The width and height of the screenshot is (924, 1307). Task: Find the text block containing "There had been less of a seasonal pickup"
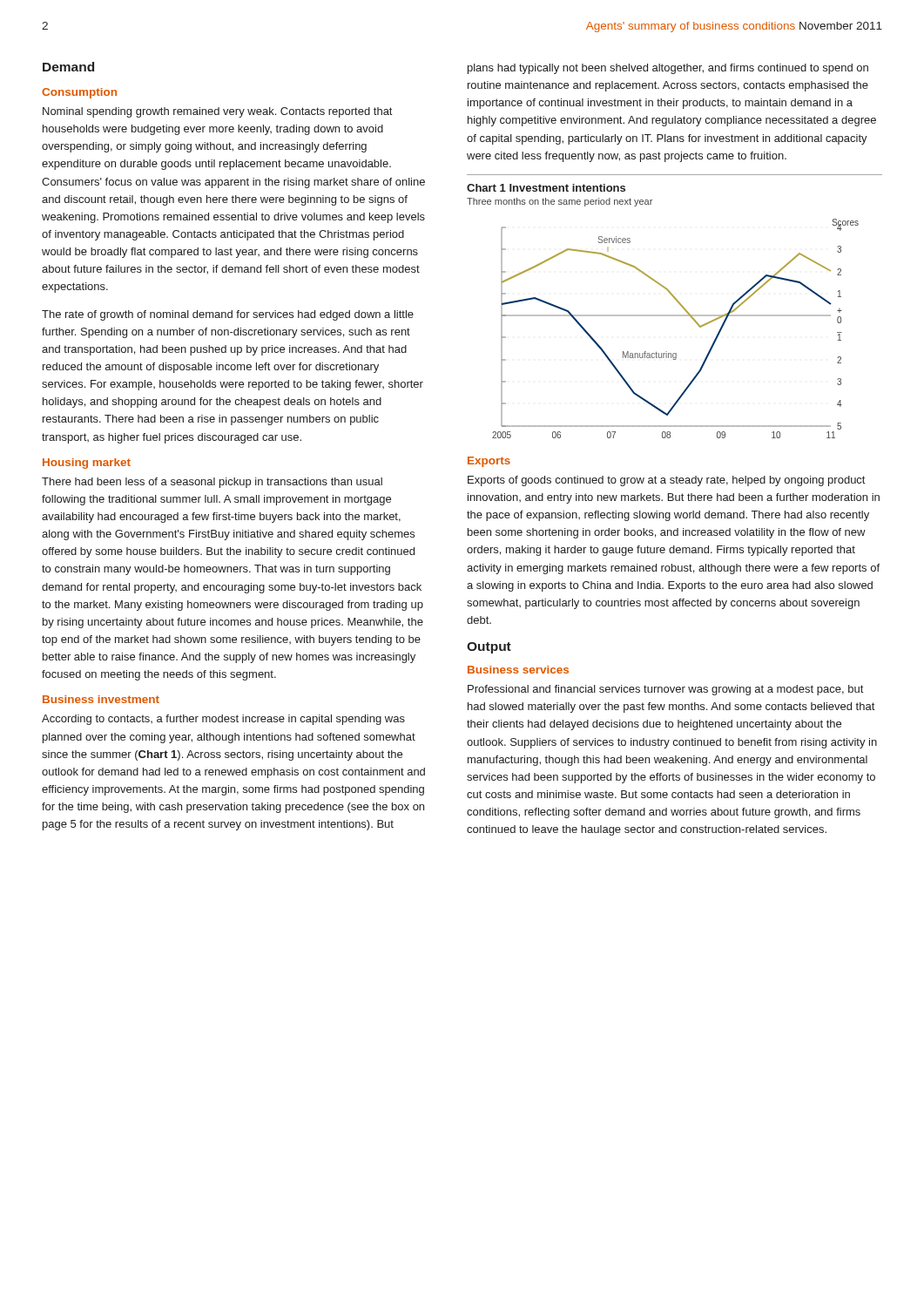tap(232, 578)
